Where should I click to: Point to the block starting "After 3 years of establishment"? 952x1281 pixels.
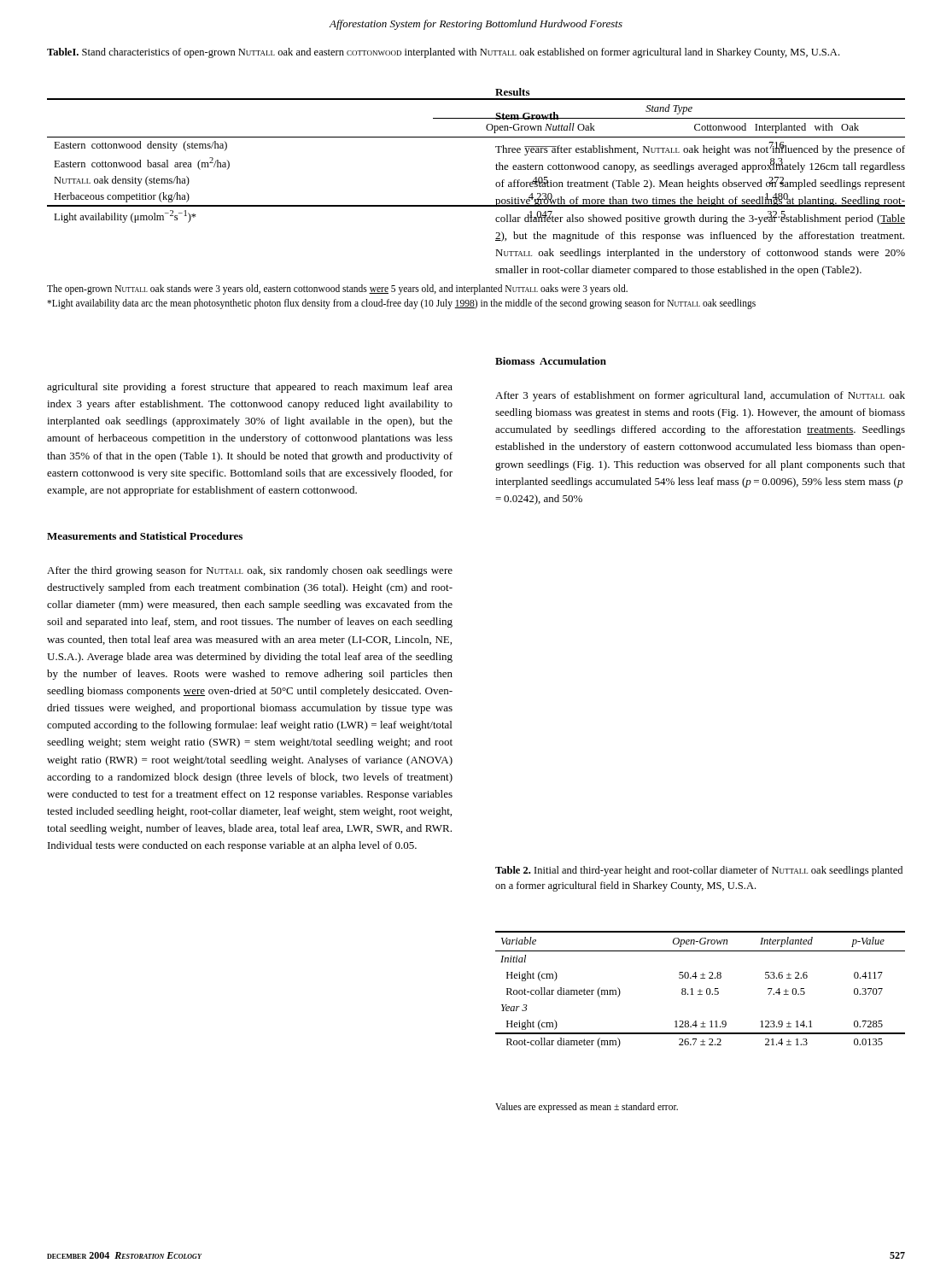point(700,447)
